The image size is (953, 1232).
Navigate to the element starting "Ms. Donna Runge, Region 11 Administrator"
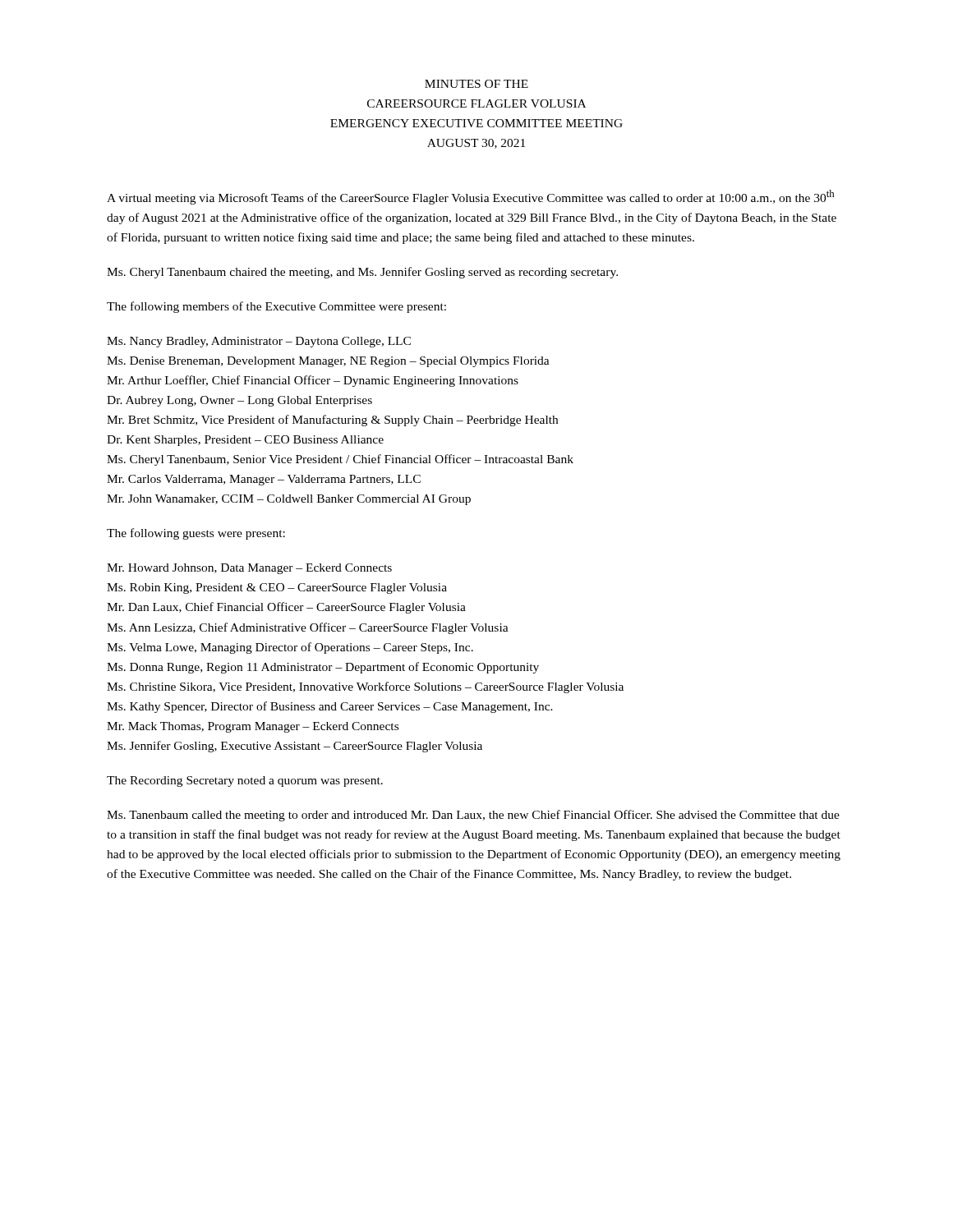[323, 666]
